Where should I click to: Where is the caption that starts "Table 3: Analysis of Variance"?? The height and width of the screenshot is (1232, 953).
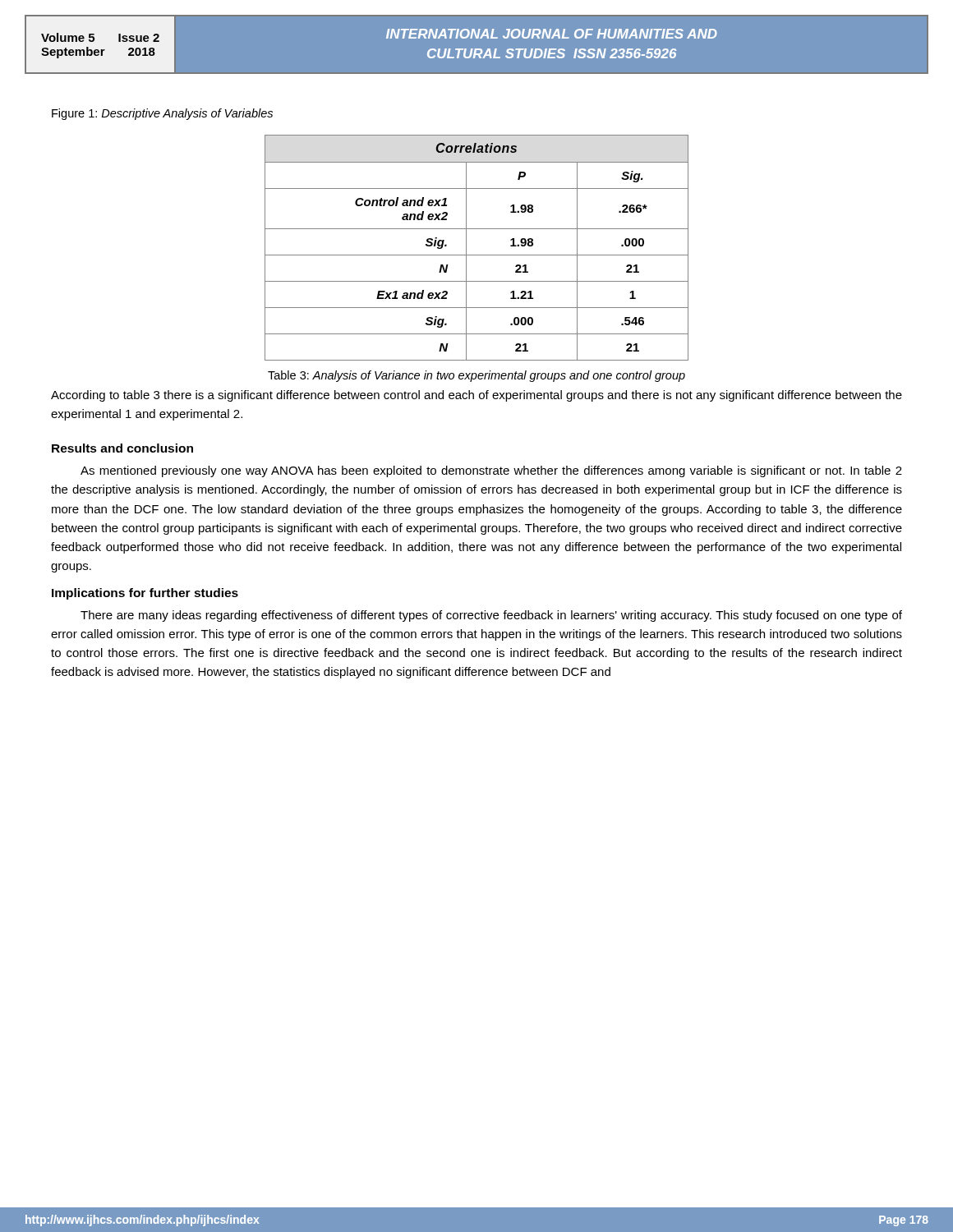[476, 375]
